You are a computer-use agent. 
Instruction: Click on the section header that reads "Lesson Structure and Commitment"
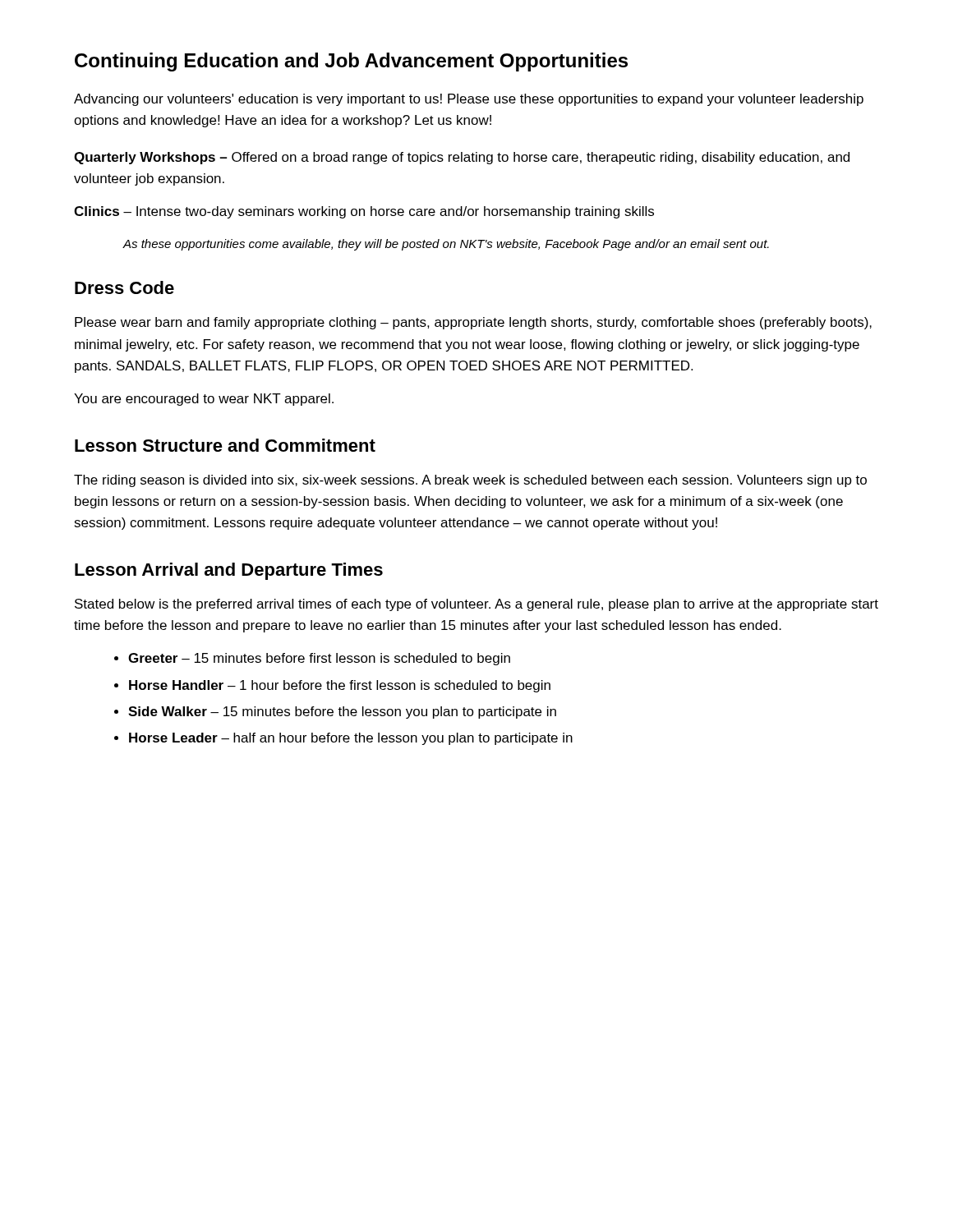(x=225, y=445)
